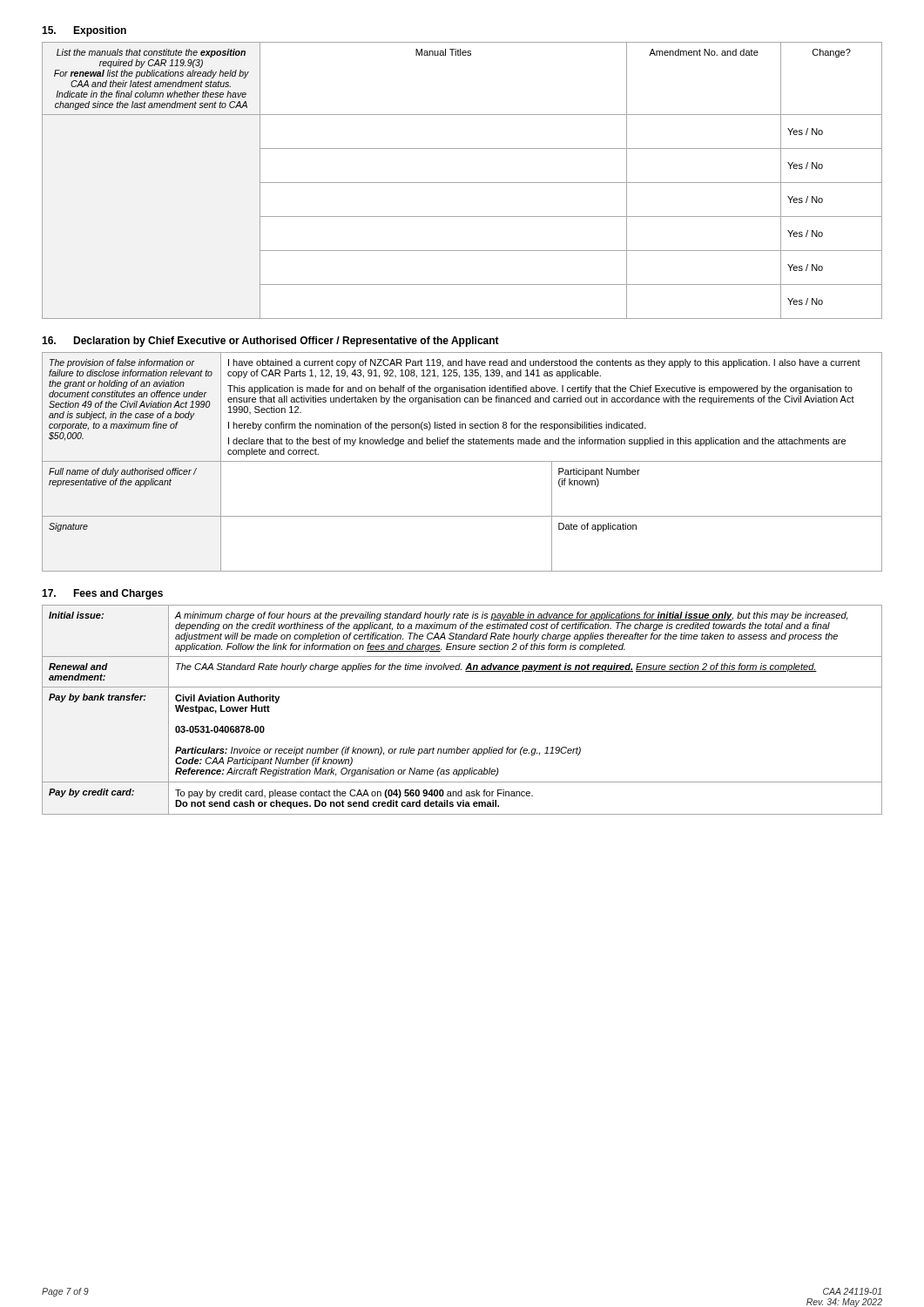Locate the section header that reads "17. Fees and Charges"

tap(102, 593)
